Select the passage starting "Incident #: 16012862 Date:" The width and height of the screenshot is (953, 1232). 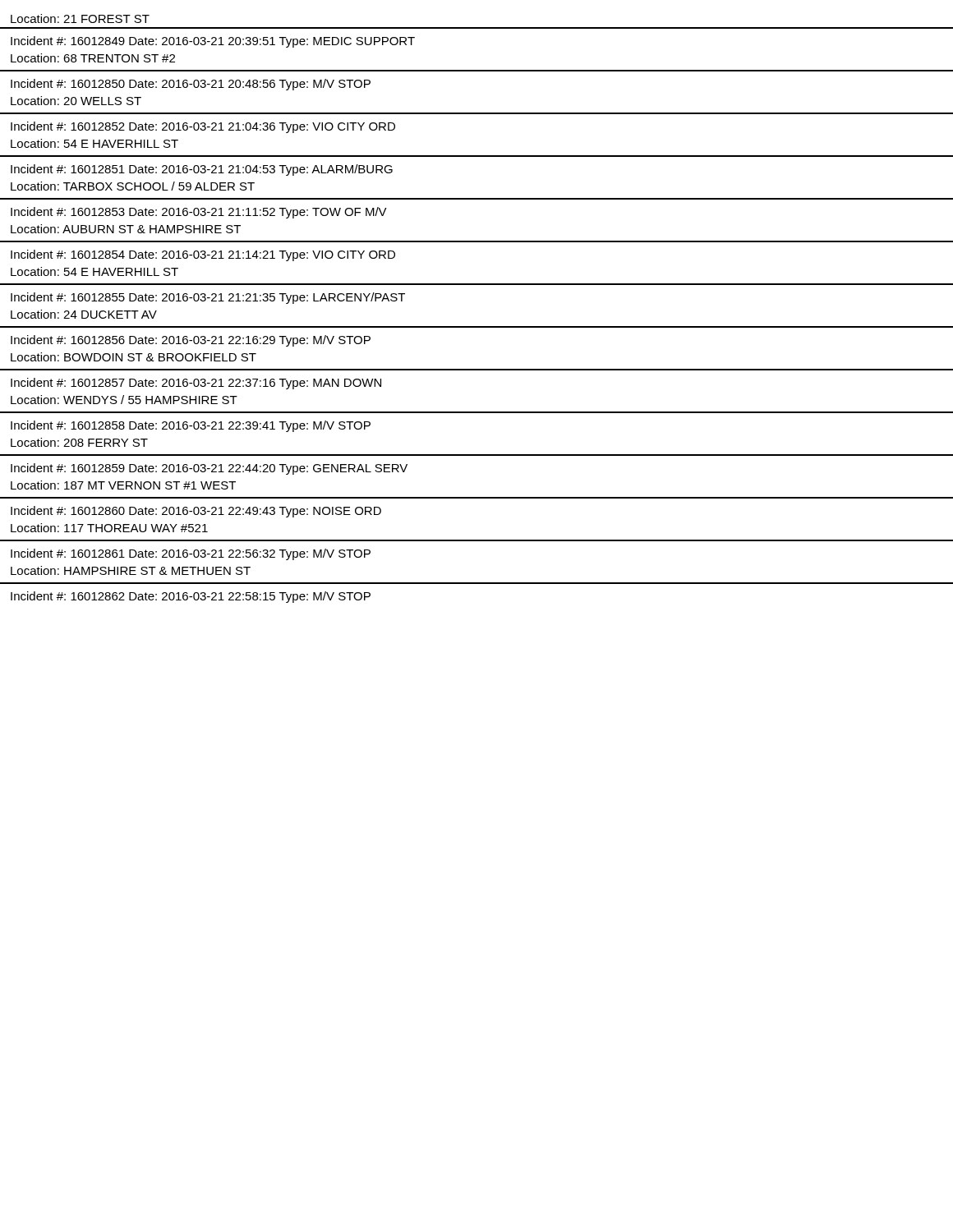point(191,597)
